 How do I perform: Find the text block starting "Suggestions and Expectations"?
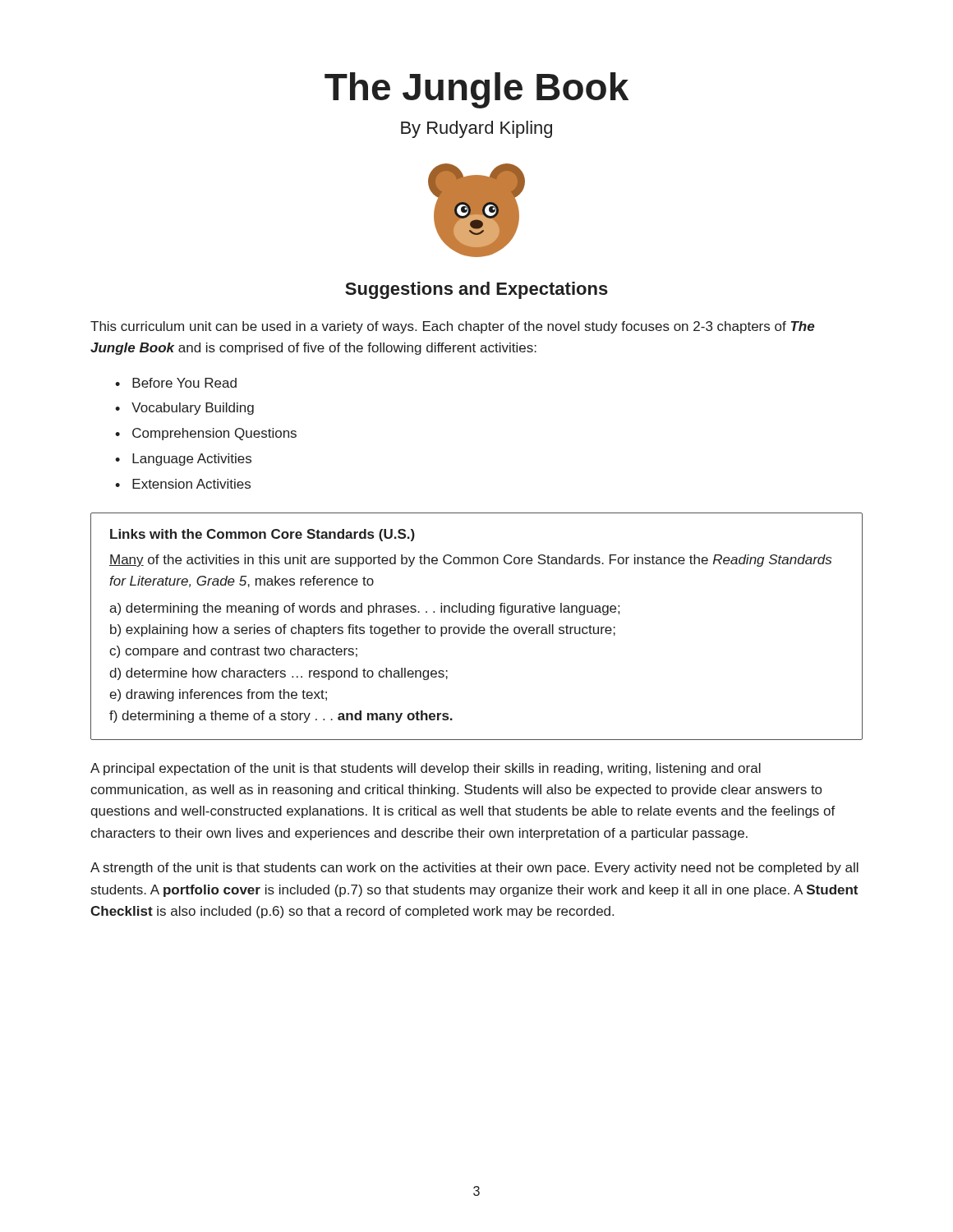click(x=476, y=289)
